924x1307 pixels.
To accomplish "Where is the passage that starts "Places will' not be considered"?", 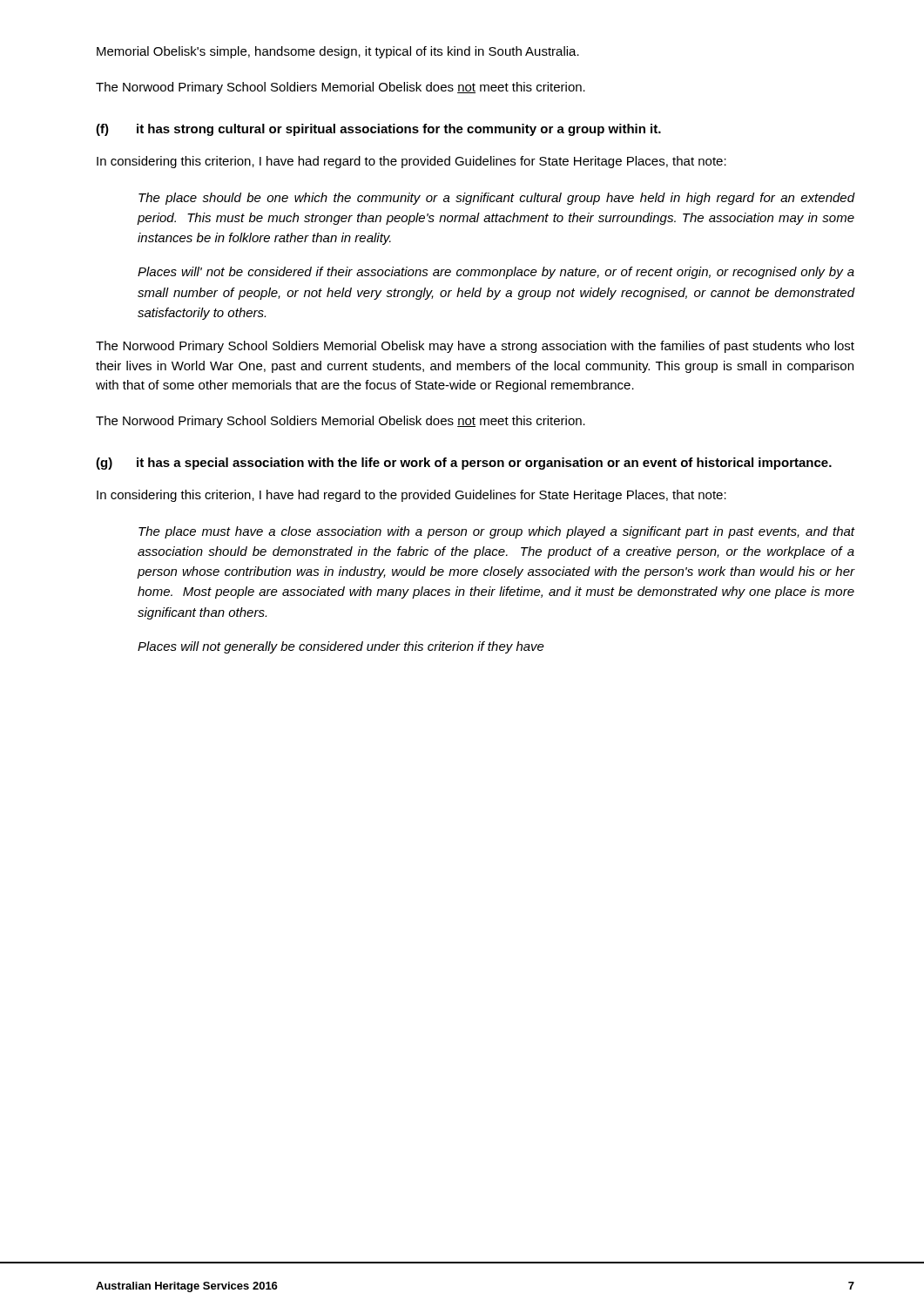I will [x=496, y=292].
